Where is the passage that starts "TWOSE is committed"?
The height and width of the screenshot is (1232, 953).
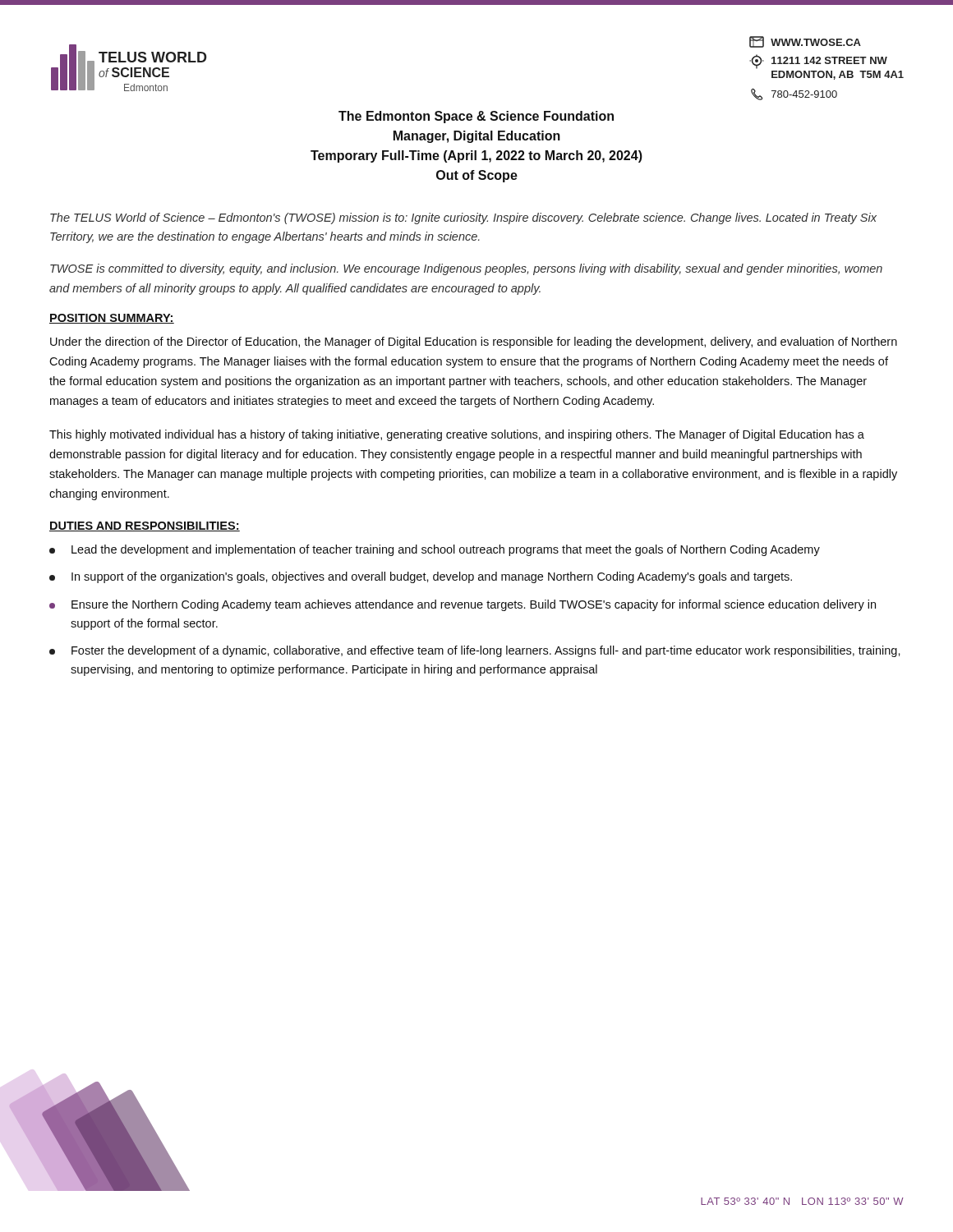[466, 278]
